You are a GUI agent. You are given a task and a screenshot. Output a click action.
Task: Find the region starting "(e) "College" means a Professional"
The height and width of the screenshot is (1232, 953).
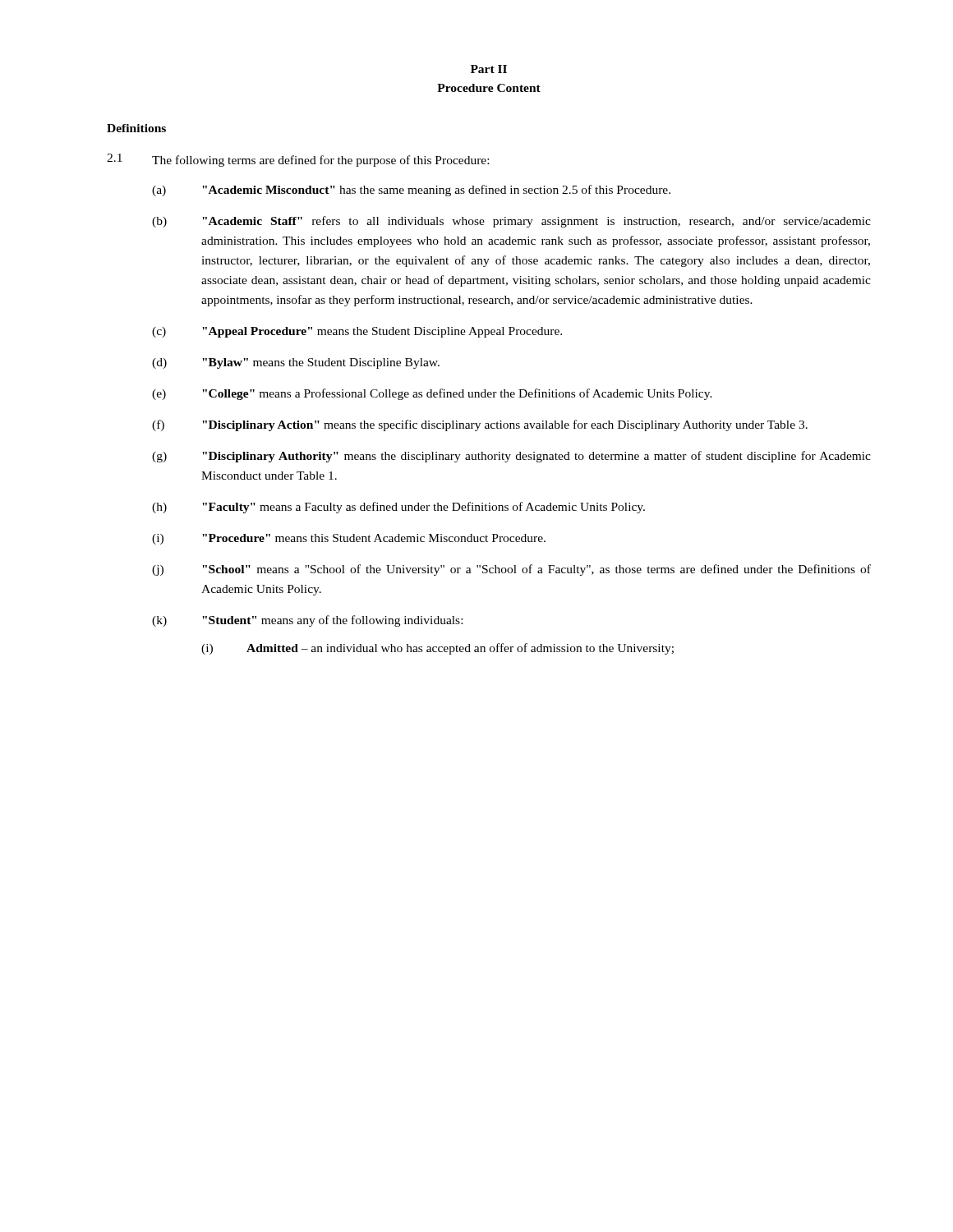(511, 393)
